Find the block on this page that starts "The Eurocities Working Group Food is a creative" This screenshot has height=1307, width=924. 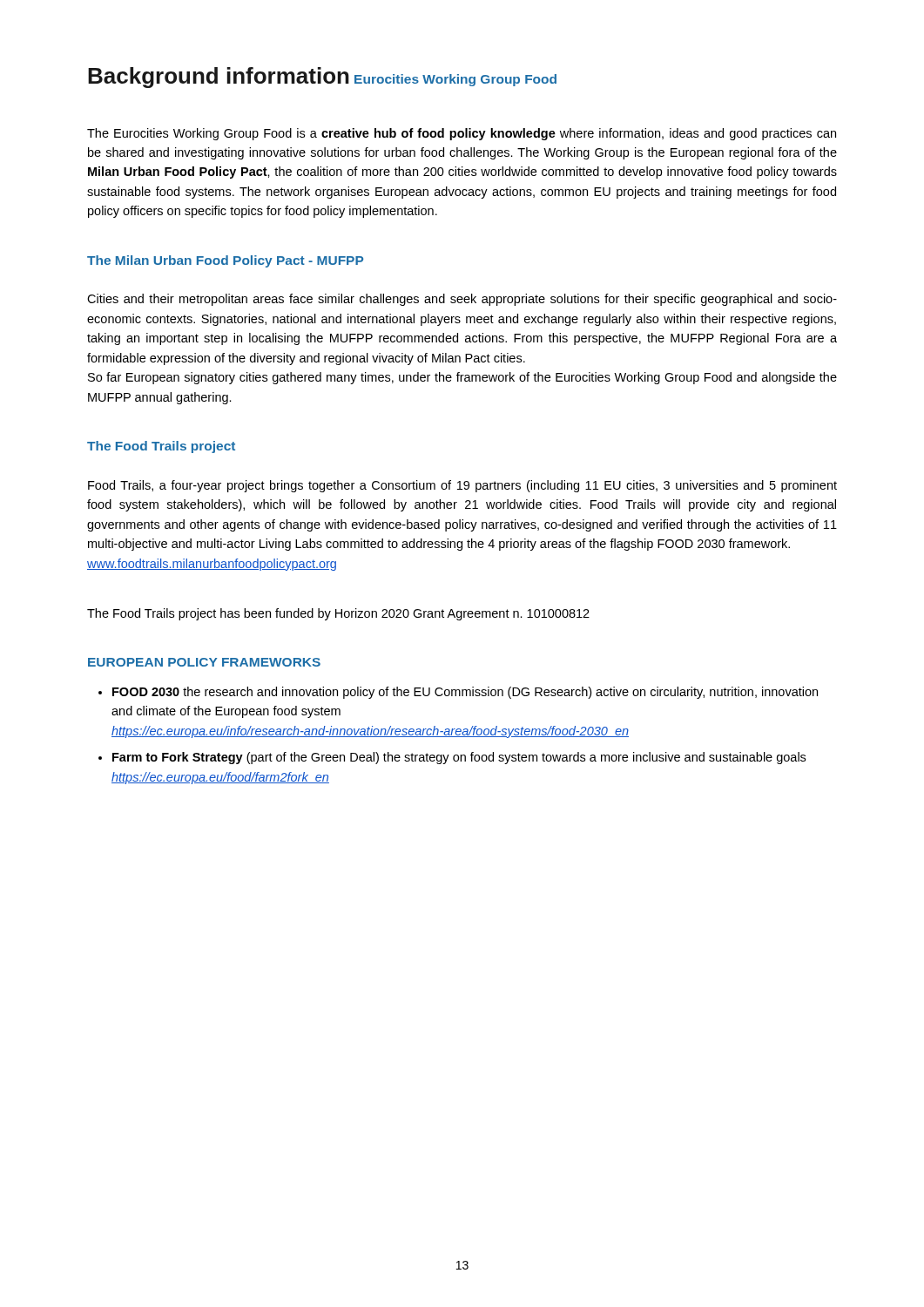click(x=462, y=172)
